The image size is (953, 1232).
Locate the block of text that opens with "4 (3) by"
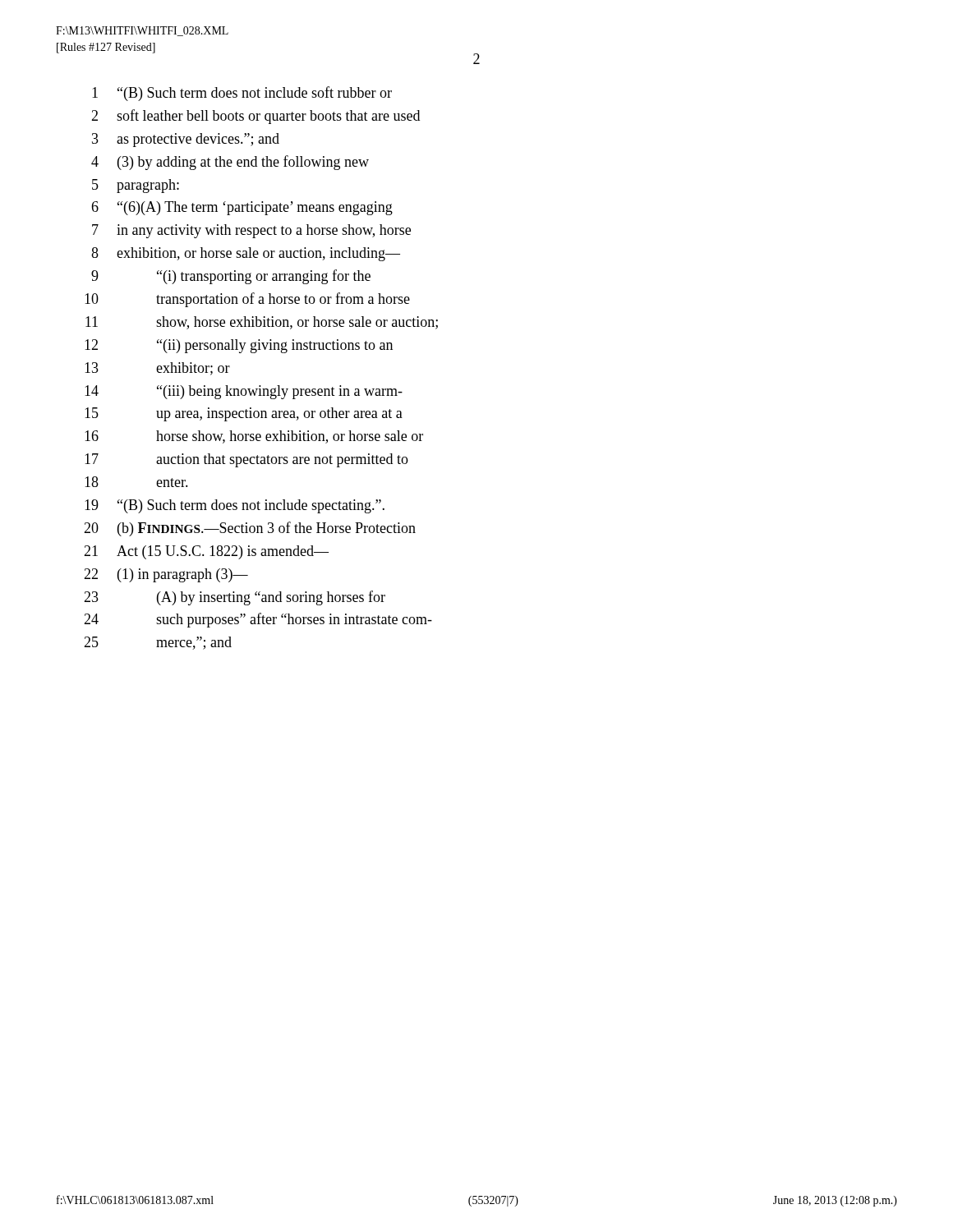[x=230, y=163]
